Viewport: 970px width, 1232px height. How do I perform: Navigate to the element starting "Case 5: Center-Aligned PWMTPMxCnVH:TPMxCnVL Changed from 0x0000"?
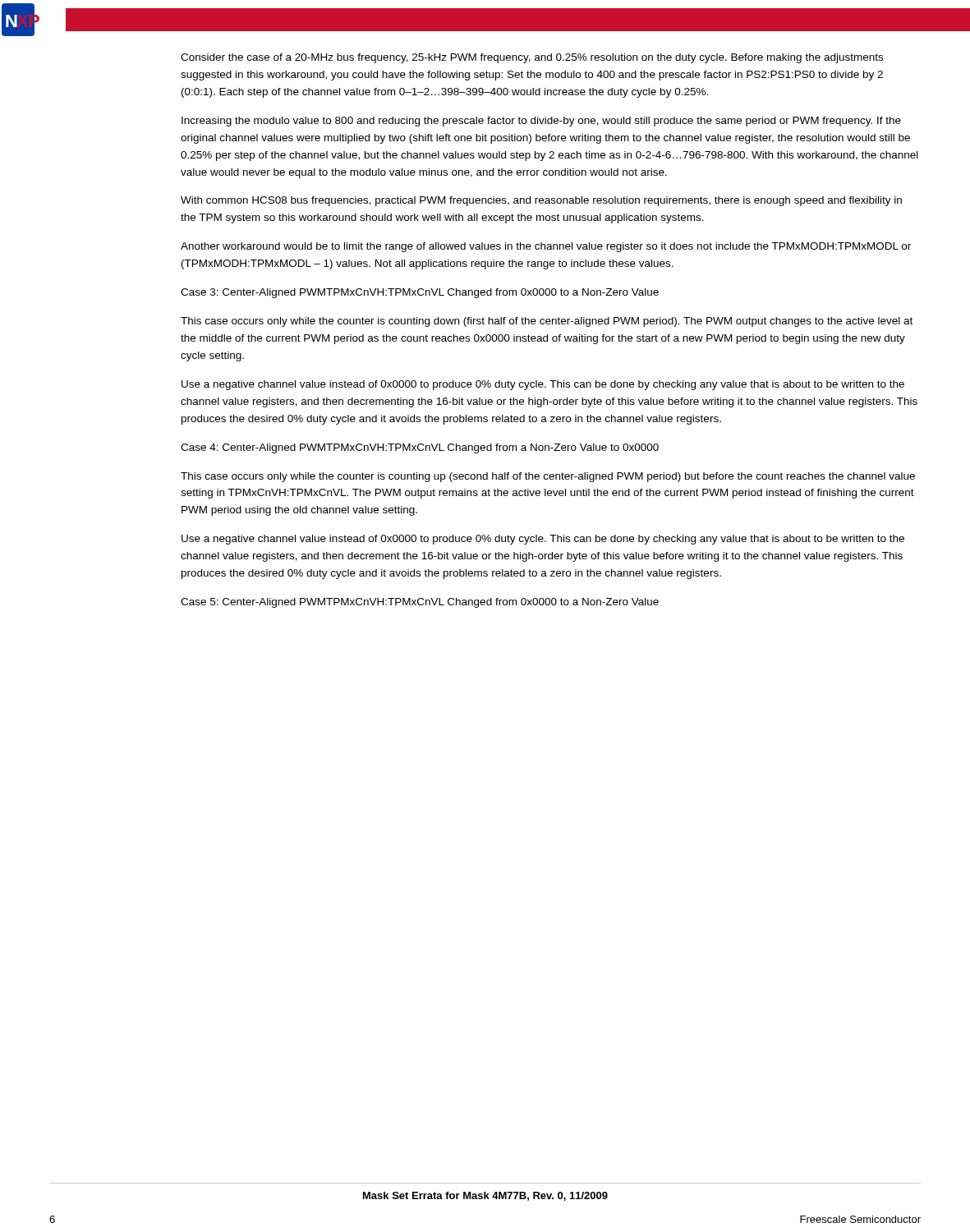click(x=420, y=602)
